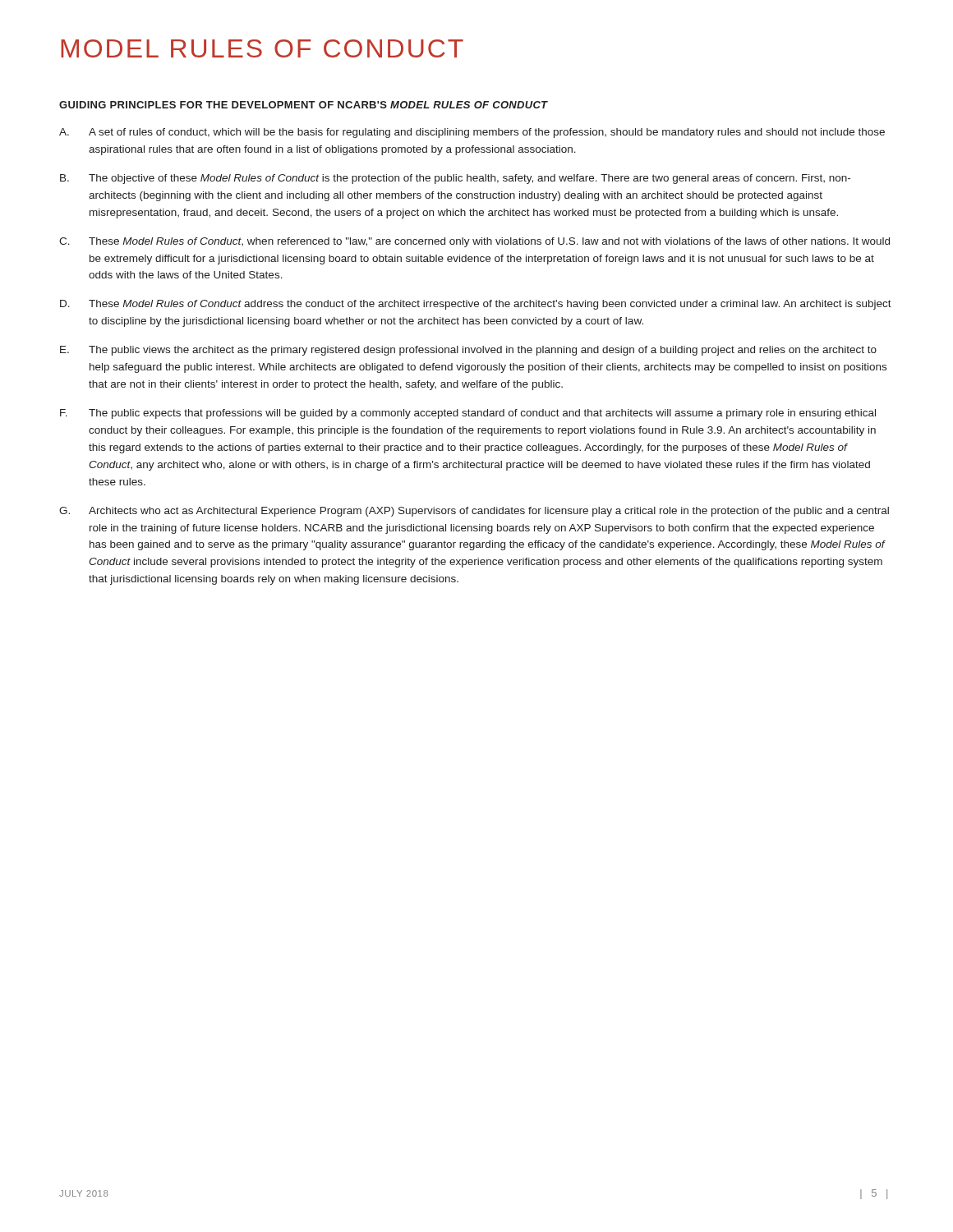Screen dimensions: 1232x953
Task: Find the list item that says "A. A set of rules of conduct, which"
Action: [476, 141]
